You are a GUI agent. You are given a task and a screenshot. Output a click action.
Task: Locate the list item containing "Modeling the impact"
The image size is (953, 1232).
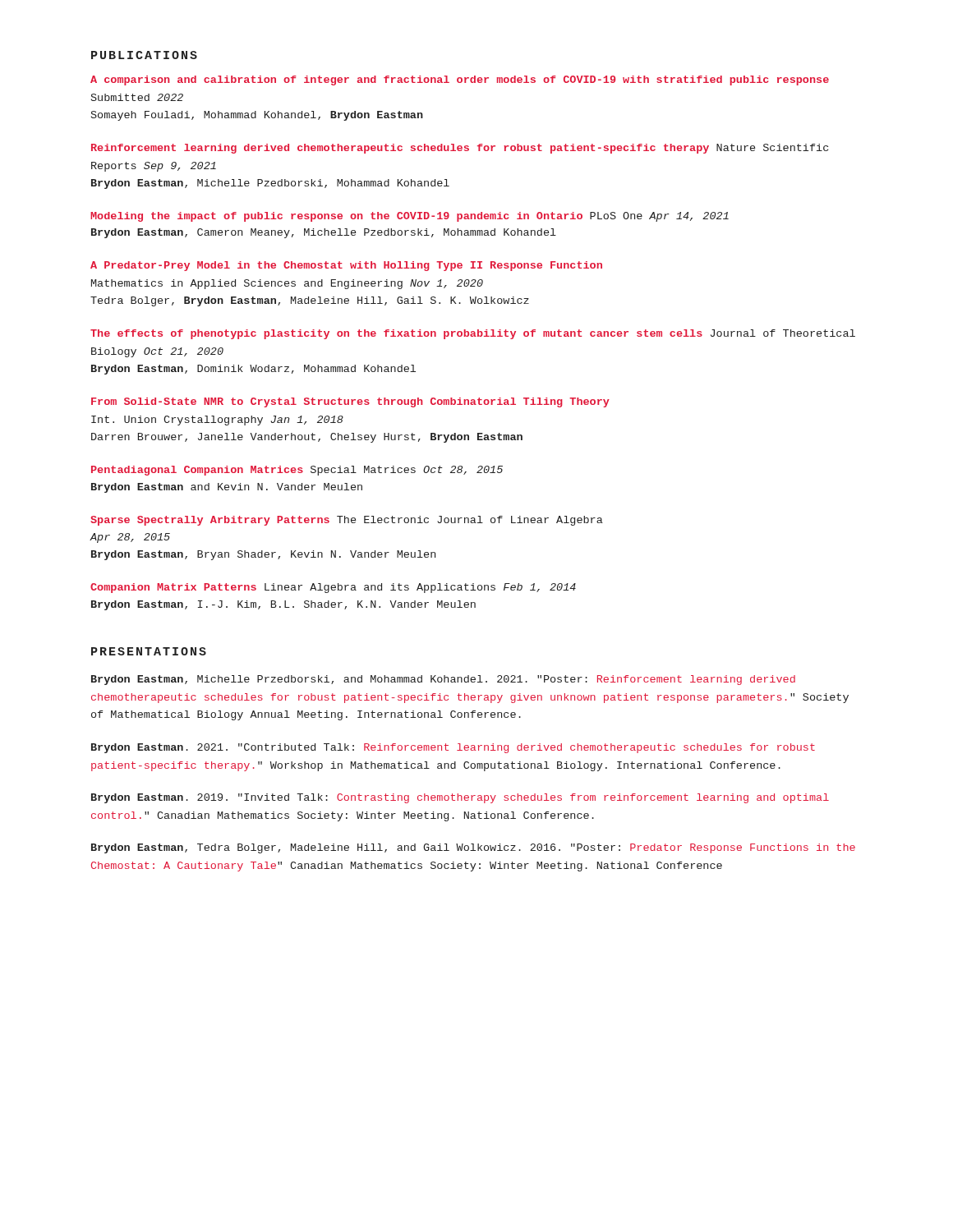coord(476,226)
